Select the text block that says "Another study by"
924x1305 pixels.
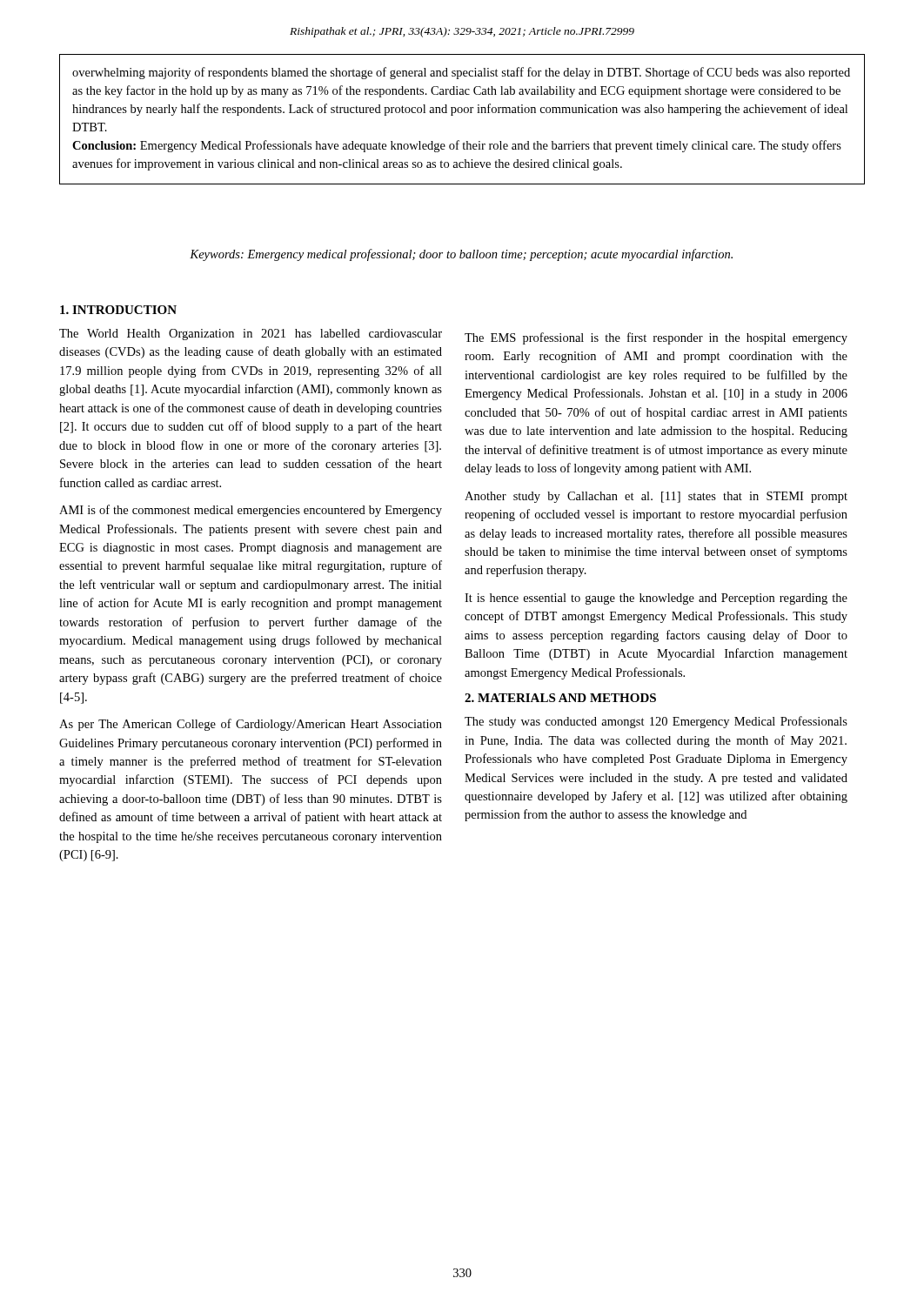[656, 533]
